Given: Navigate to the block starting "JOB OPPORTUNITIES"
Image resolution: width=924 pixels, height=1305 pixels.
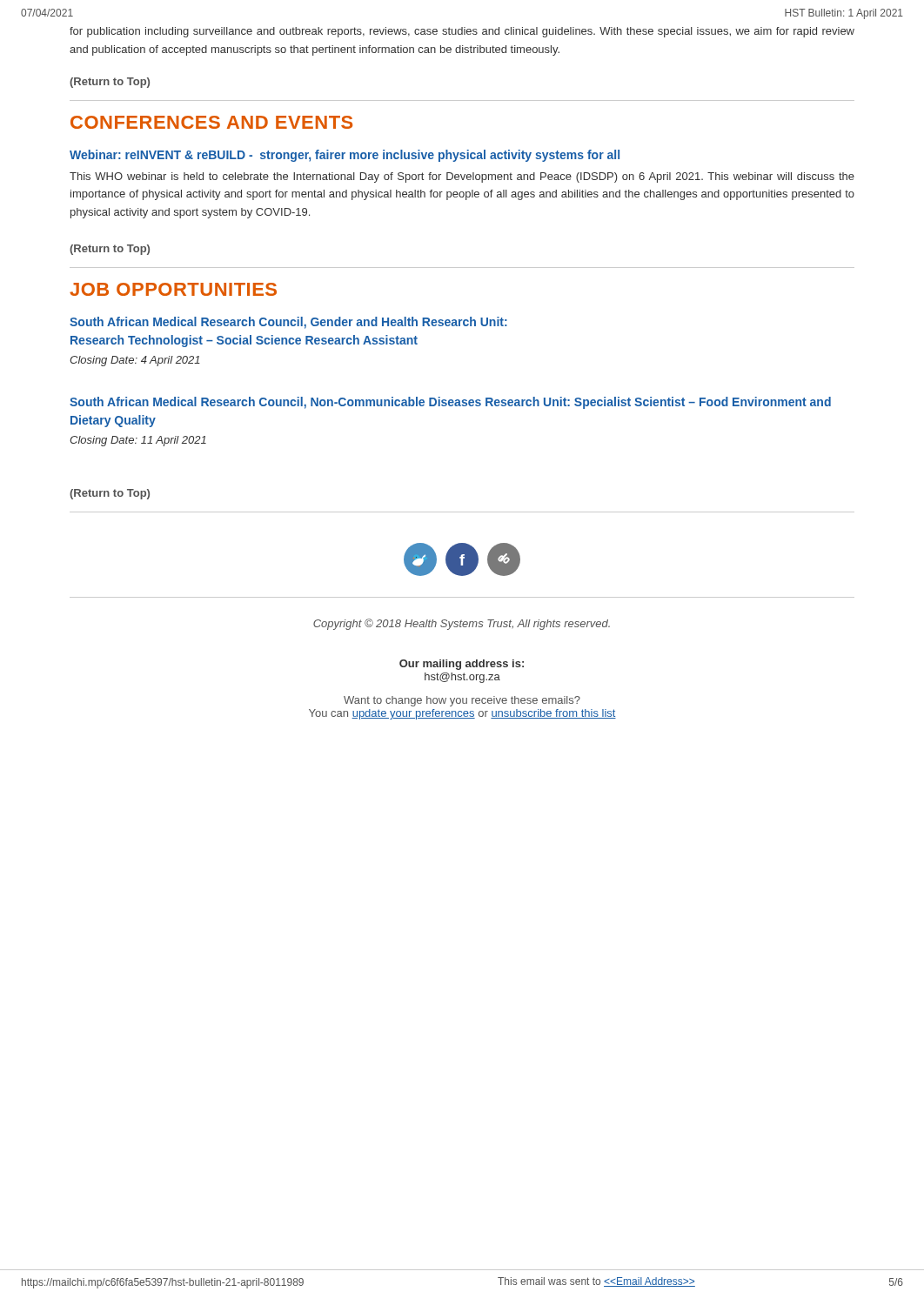Looking at the screenshot, I should pyautogui.click(x=174, y=289).
